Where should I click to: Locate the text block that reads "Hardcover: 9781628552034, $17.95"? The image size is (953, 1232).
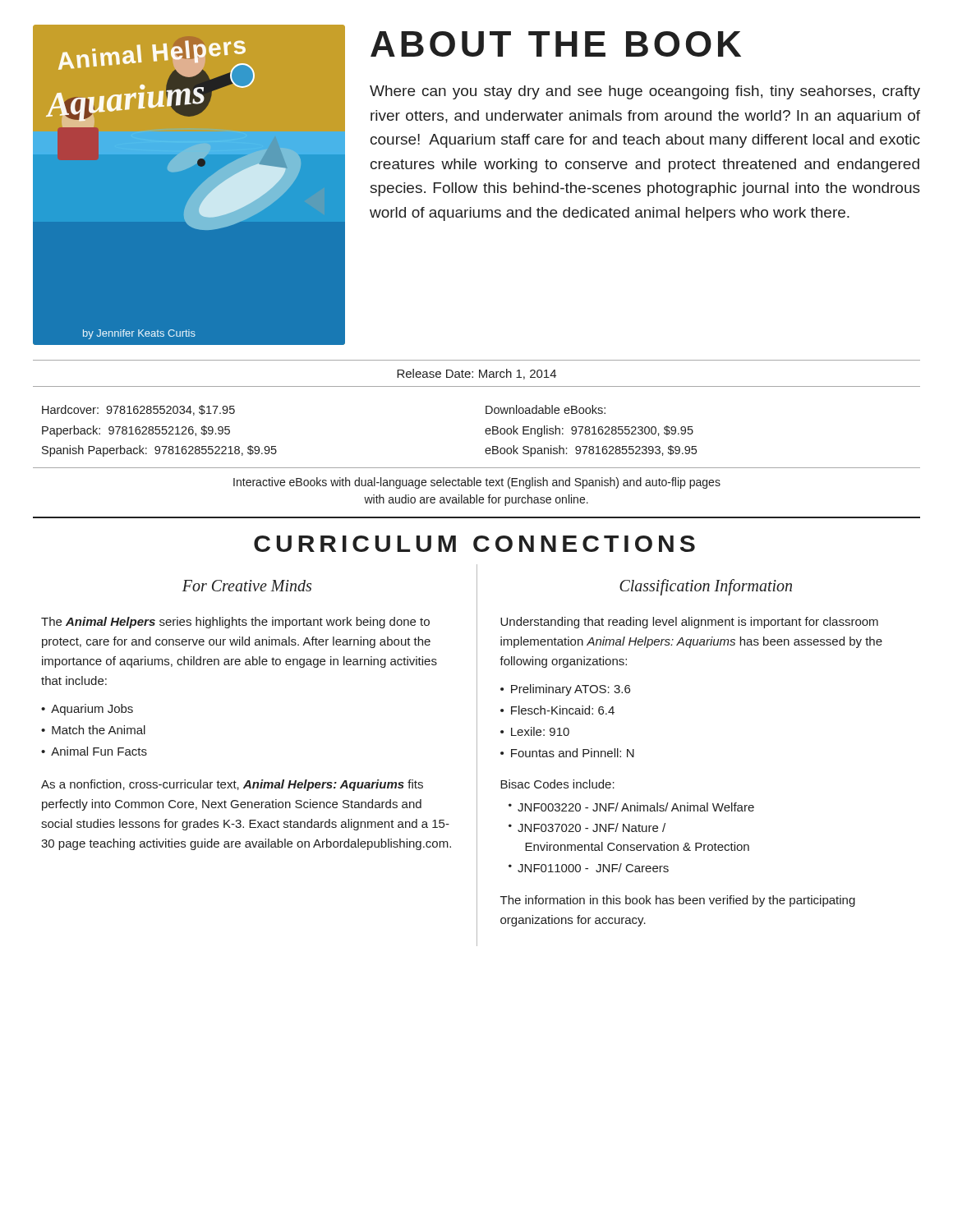tap(159, 430)
